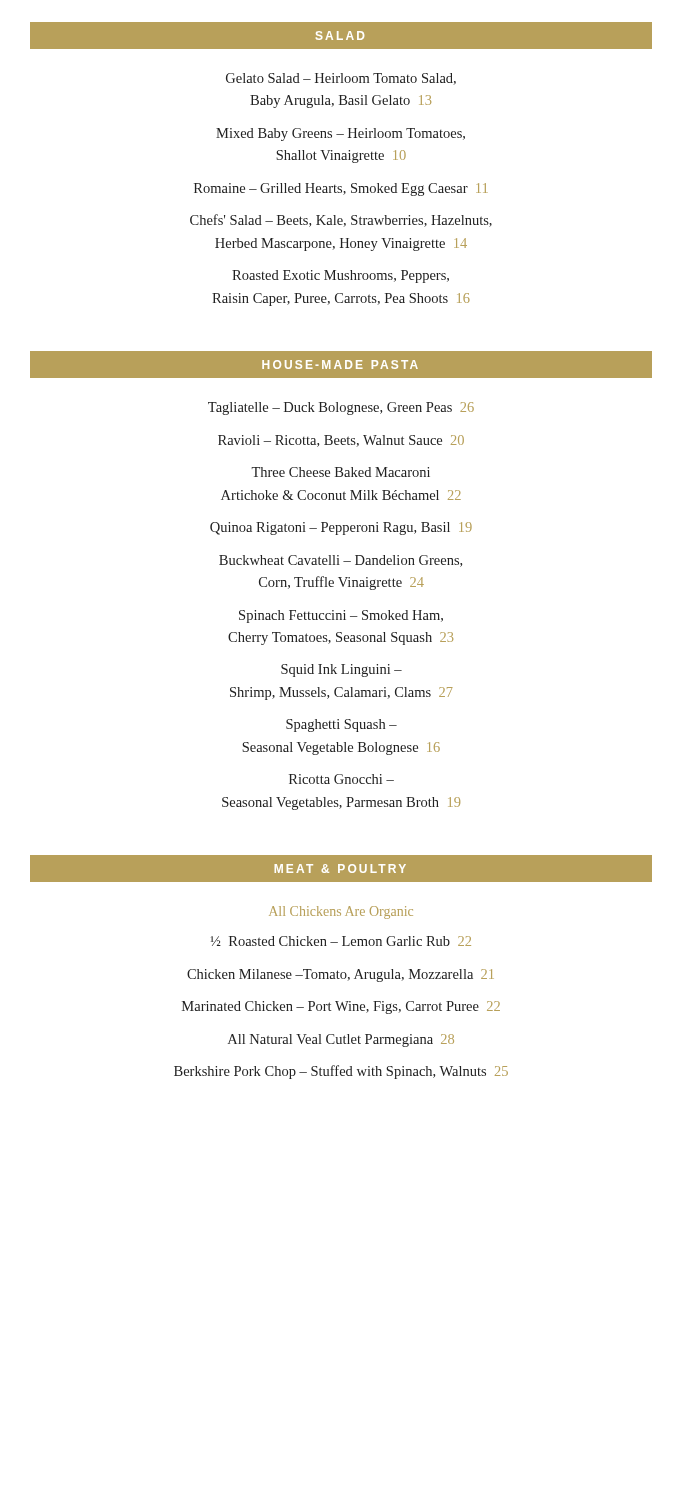Viewport: 682px width, 1500px height.
Task: Locate the text "MEAT & POULTRY"
Action: (x=341, y=869)
